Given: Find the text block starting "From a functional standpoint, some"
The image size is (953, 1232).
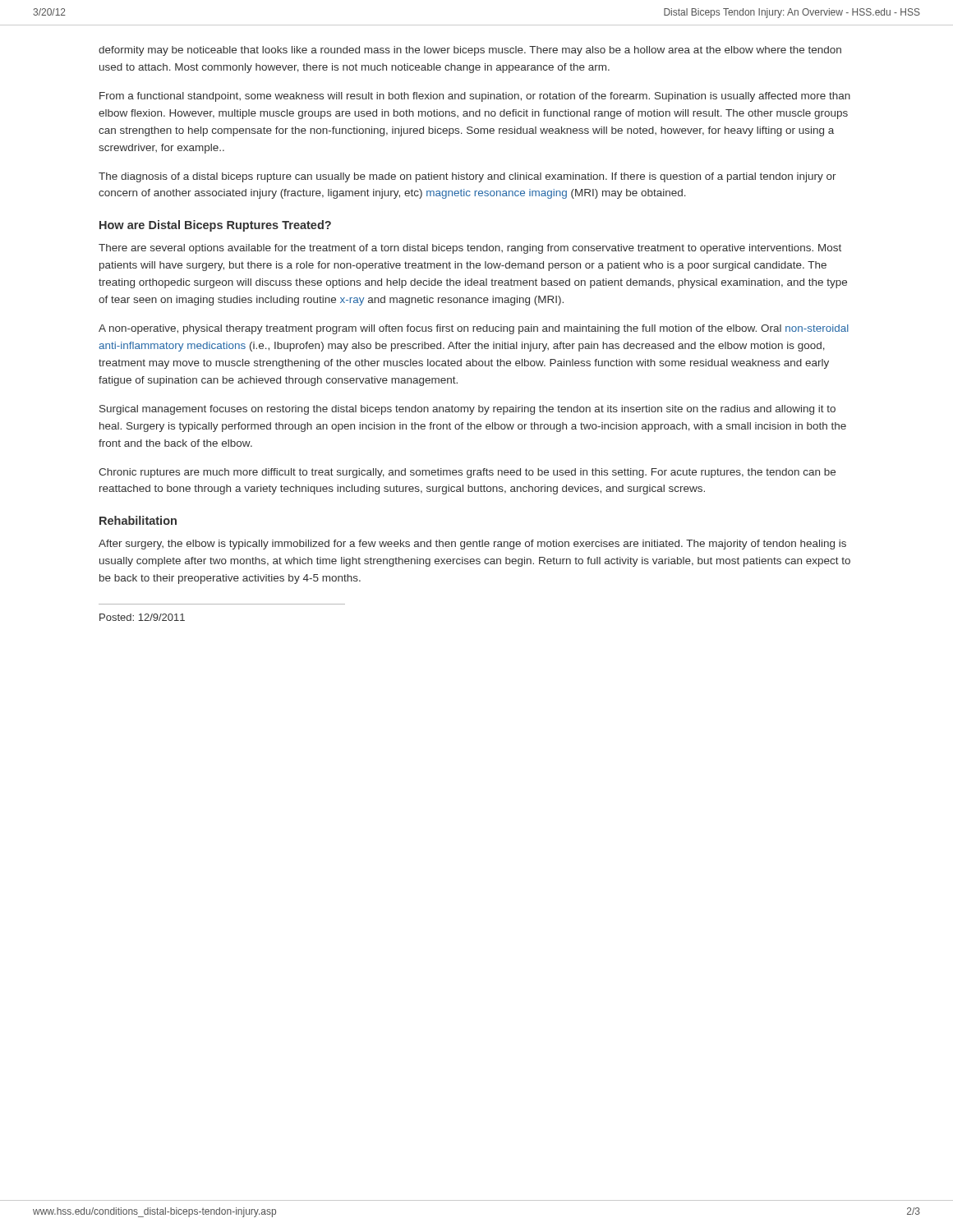Looking at the screenshot, I should (x=476, y=122).
